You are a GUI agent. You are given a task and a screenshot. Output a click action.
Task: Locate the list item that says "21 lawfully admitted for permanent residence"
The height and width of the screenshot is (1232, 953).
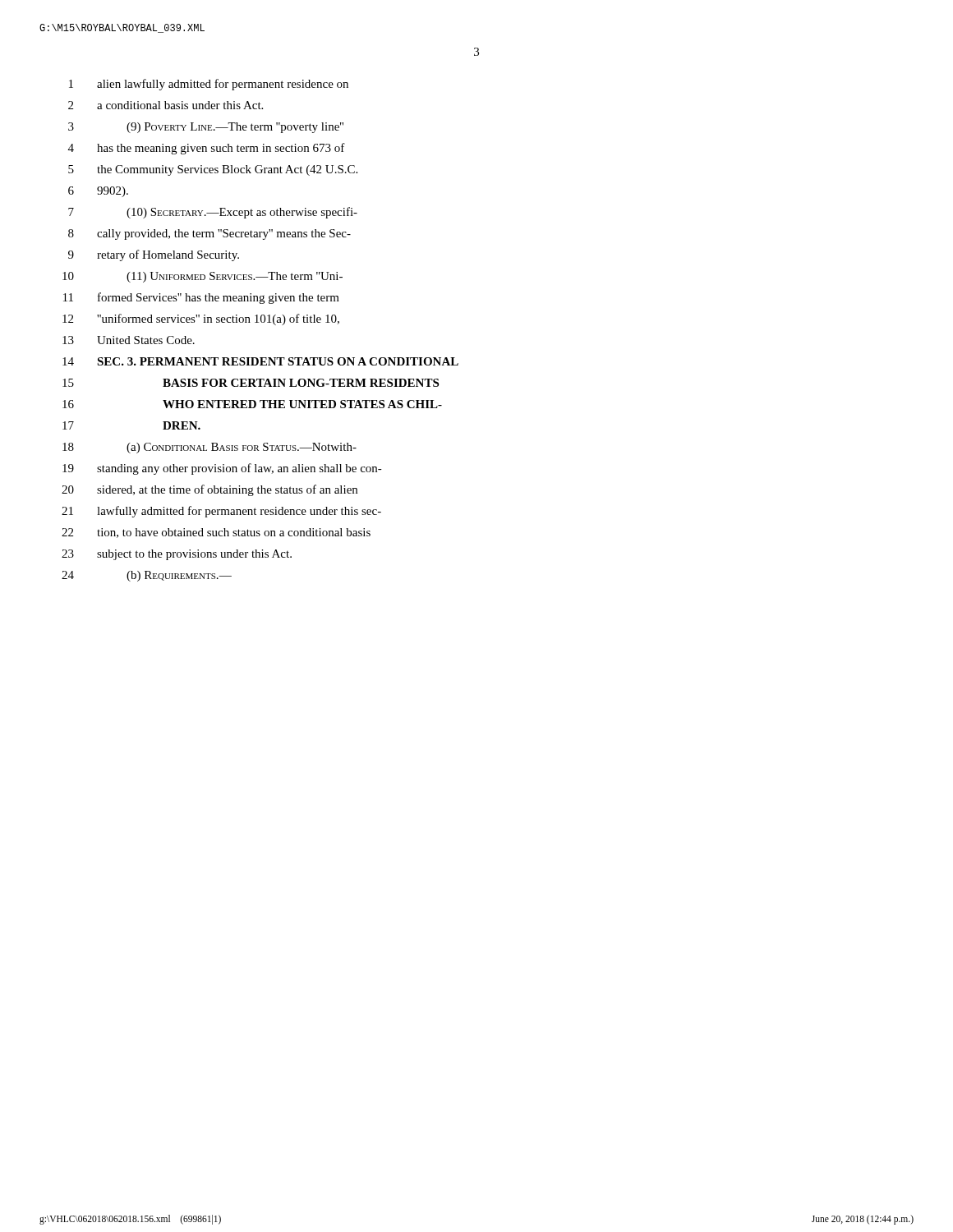pyautogui.click(x=221, y=512)
